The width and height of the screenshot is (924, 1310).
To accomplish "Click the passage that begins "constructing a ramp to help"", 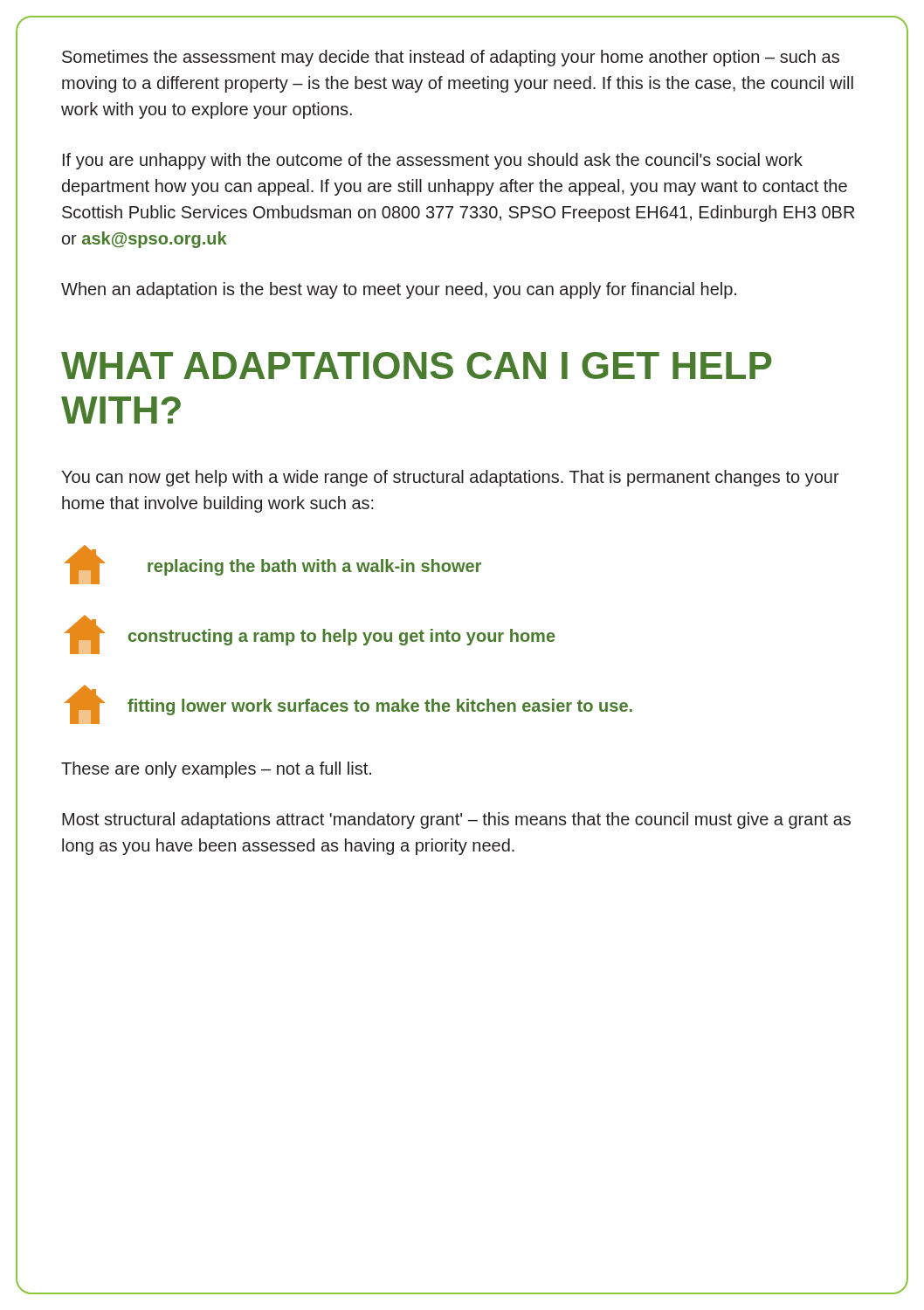I will [308, 636].
